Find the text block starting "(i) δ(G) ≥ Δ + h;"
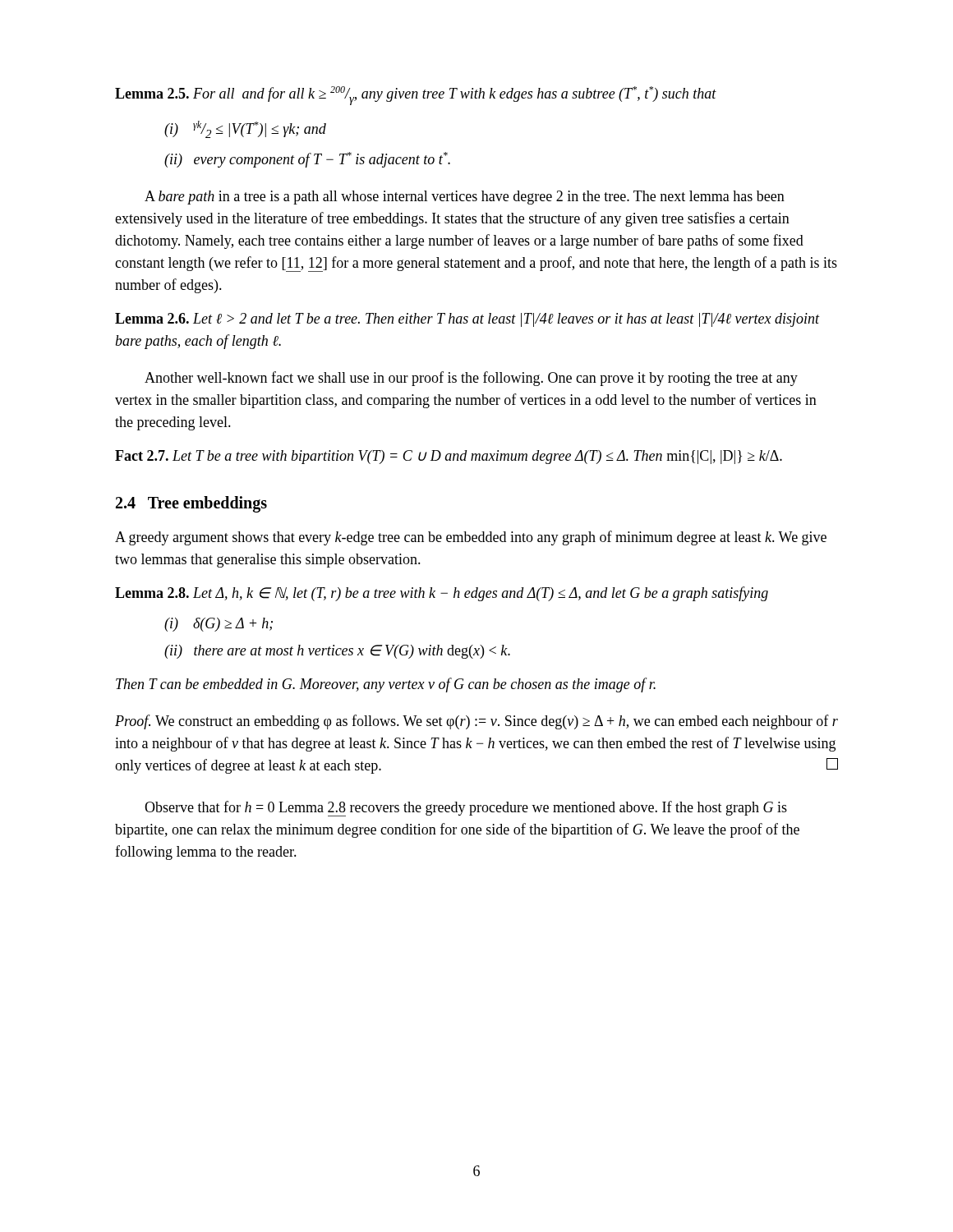953x1232 pixels. (x=219, y=624)
